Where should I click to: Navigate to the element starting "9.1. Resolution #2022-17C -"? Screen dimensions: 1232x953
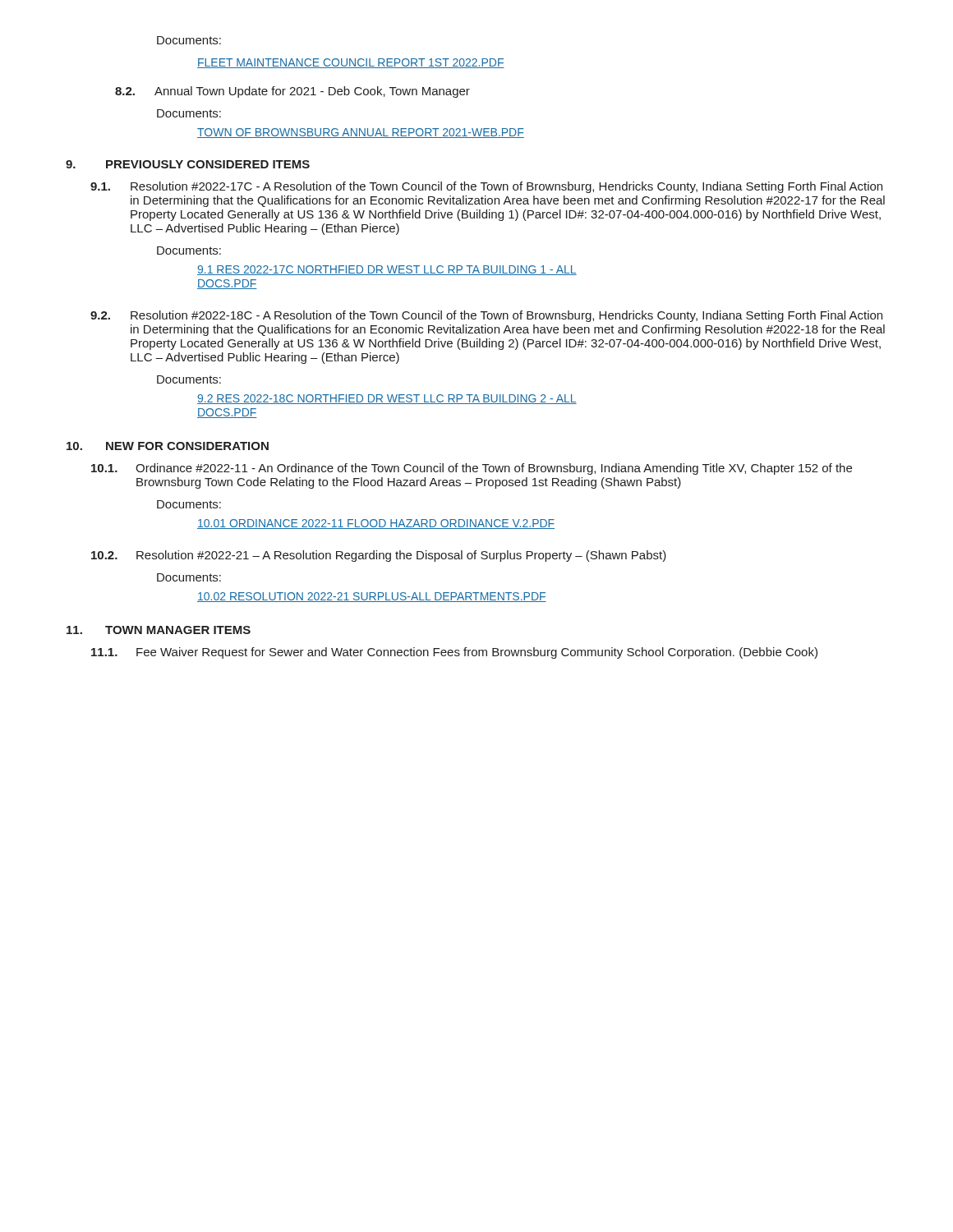489,207
